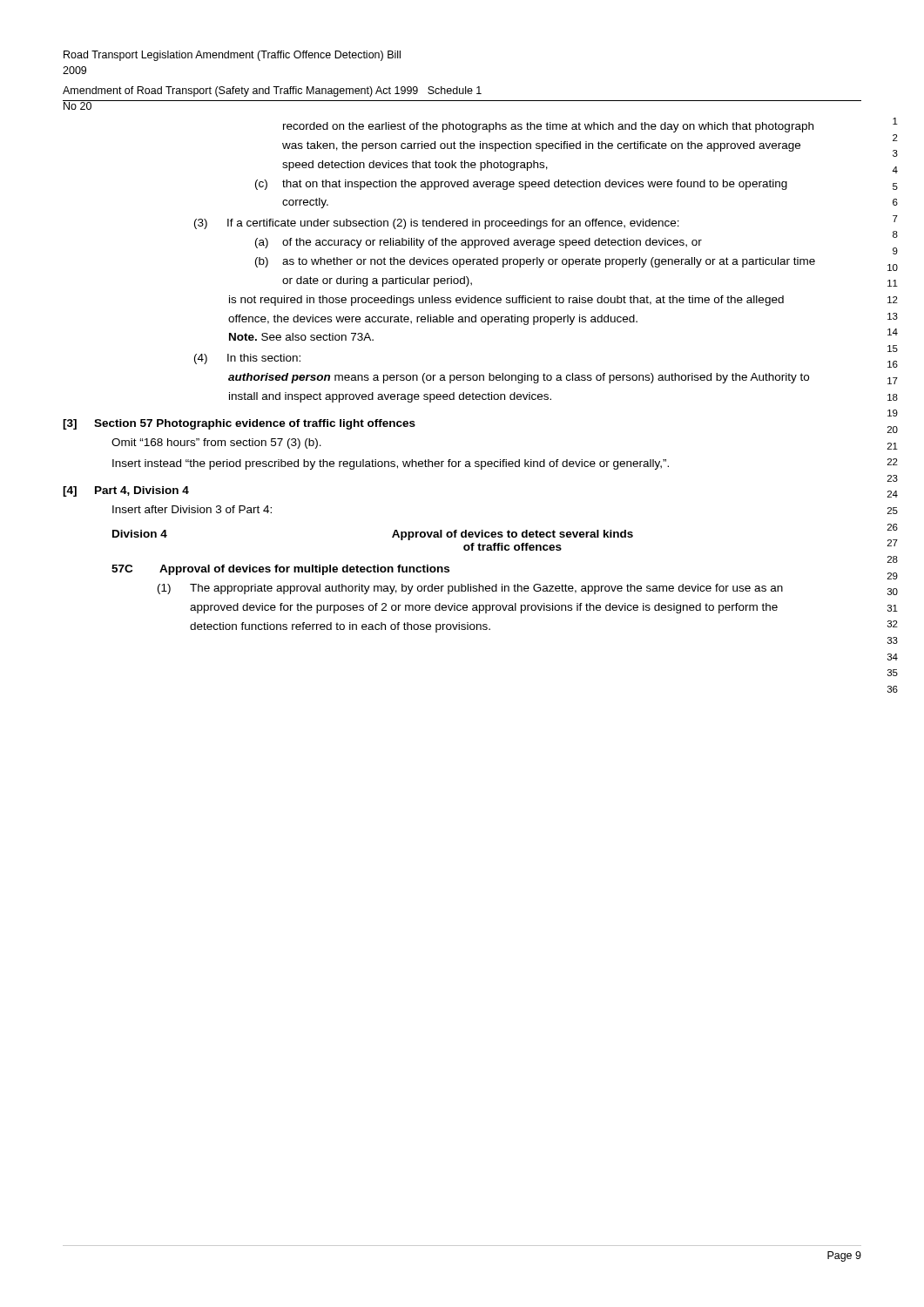Find the block on this page that starts "(3) If a"
The height and width of the screenshot is (1307, 924).
pyautogui.click(x=437, y=223)
